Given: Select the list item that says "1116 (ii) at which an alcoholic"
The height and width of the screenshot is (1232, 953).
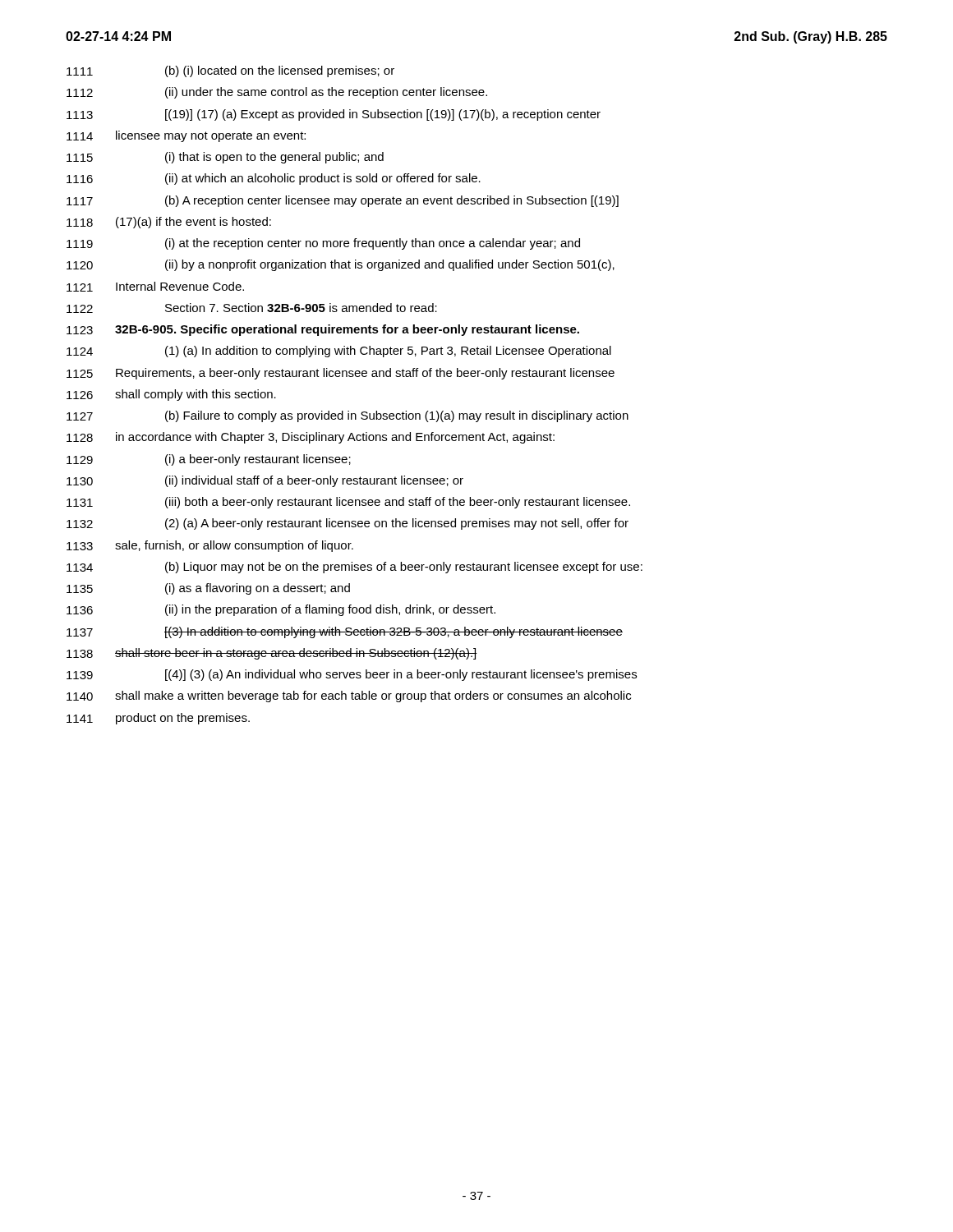Looking at the screenshot, I should click(x=476, y=179).
